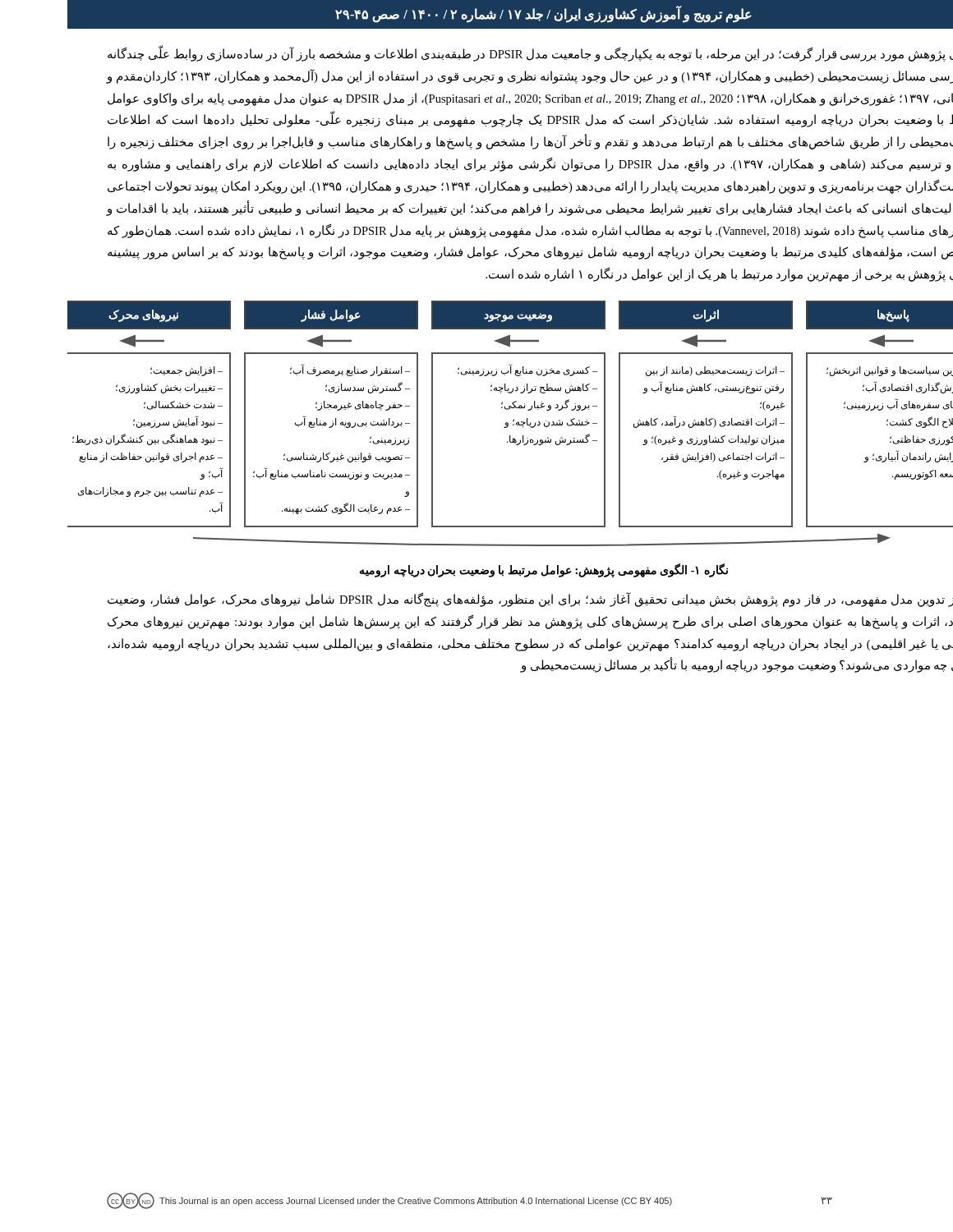Navigate to the region starting "پس از تدوین مدل"
This screenshot has width=953, height=1232.
(476, 633)
